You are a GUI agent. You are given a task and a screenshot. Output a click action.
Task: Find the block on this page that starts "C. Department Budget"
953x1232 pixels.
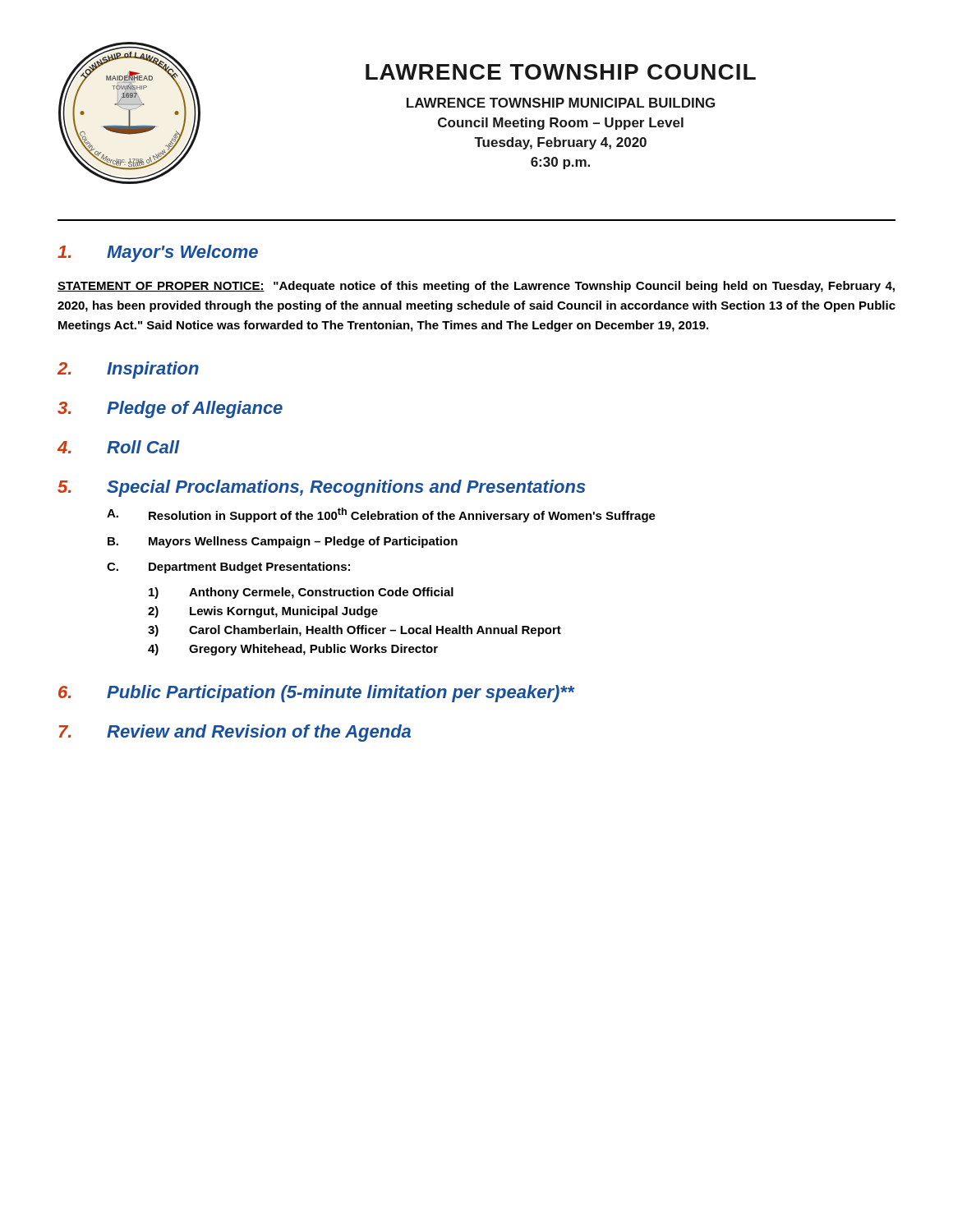[229, 566]
